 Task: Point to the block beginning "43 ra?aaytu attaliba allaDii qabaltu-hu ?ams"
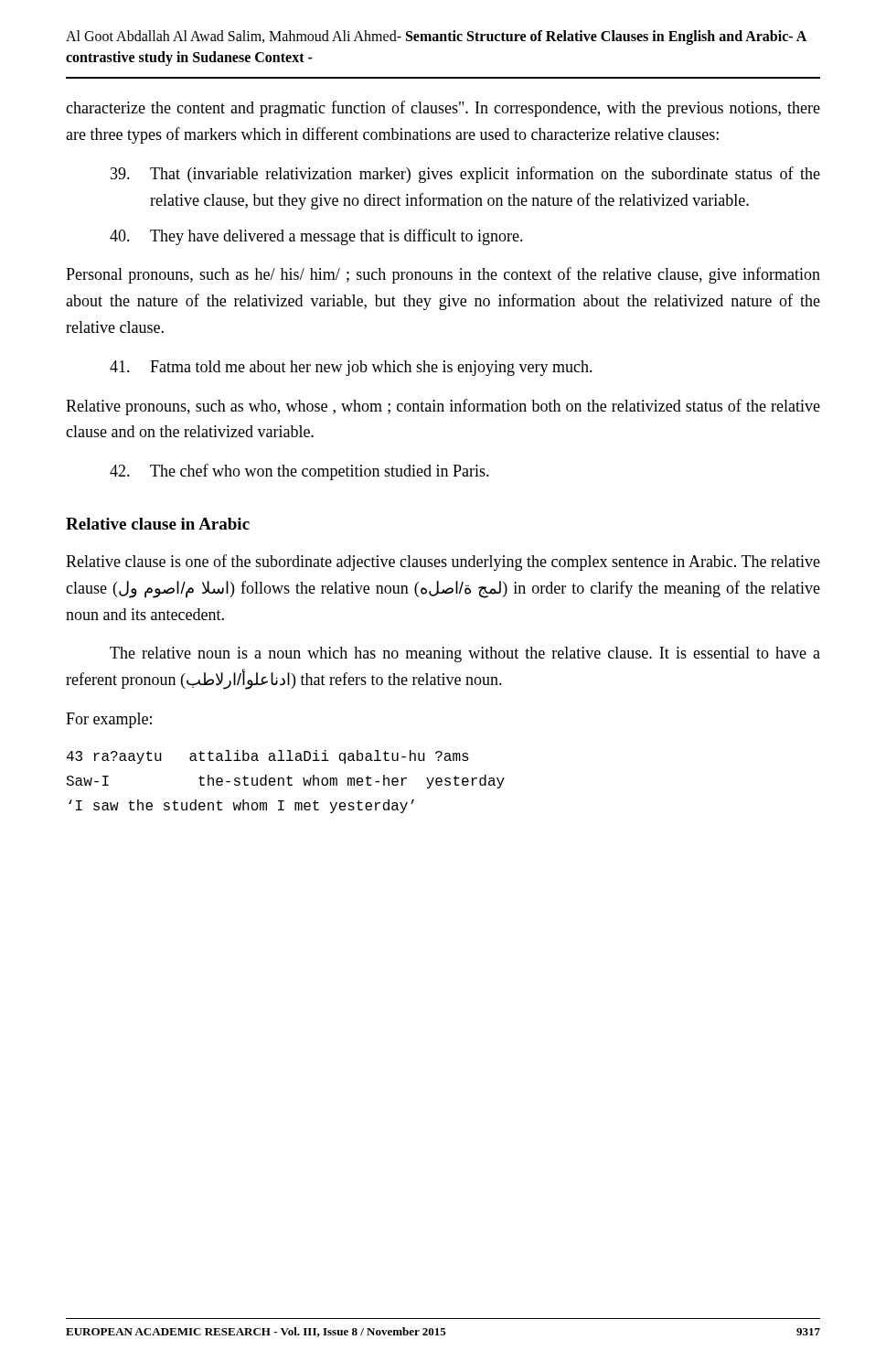click(x=285, y=782)
